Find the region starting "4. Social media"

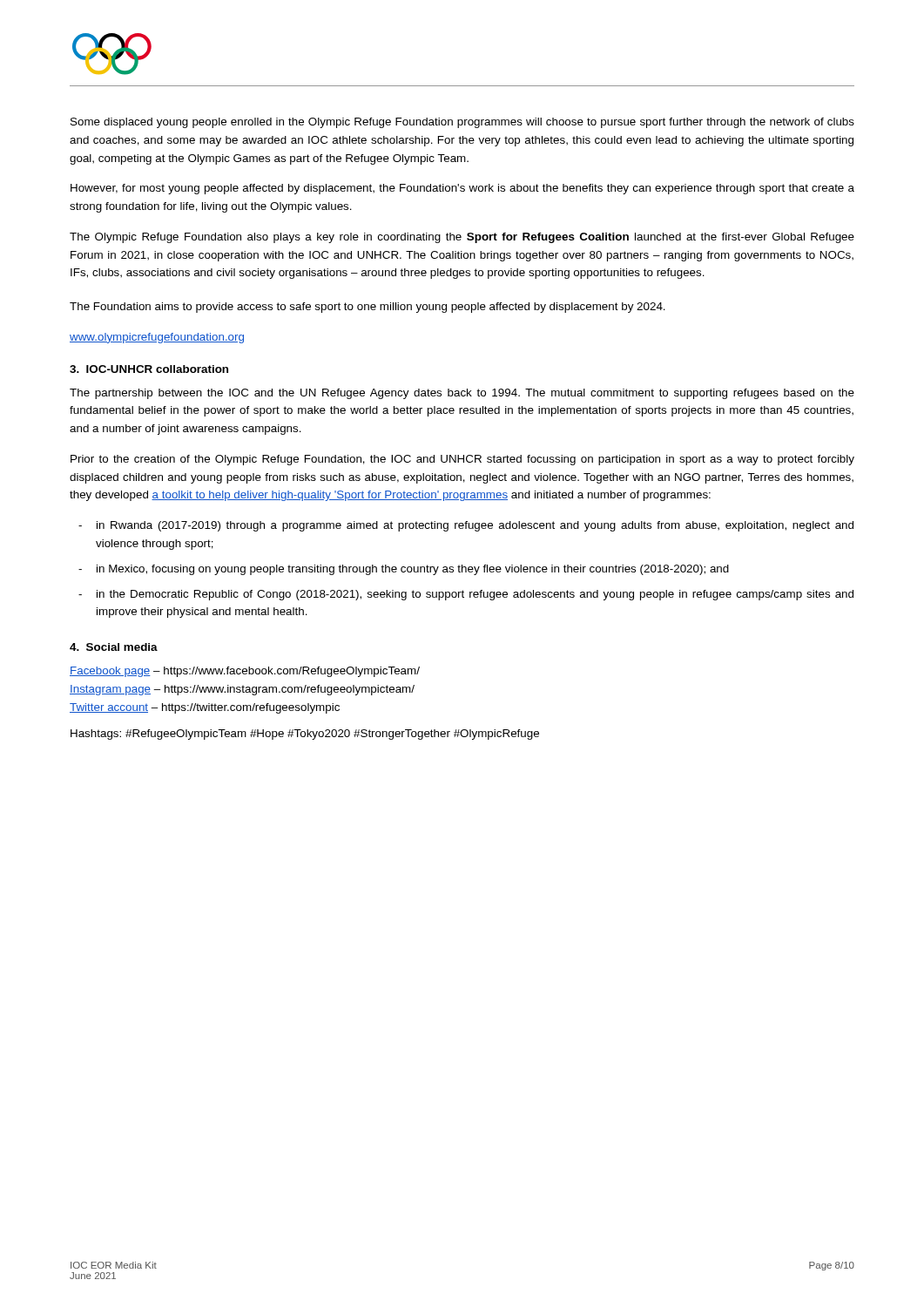tap(113, 647)
